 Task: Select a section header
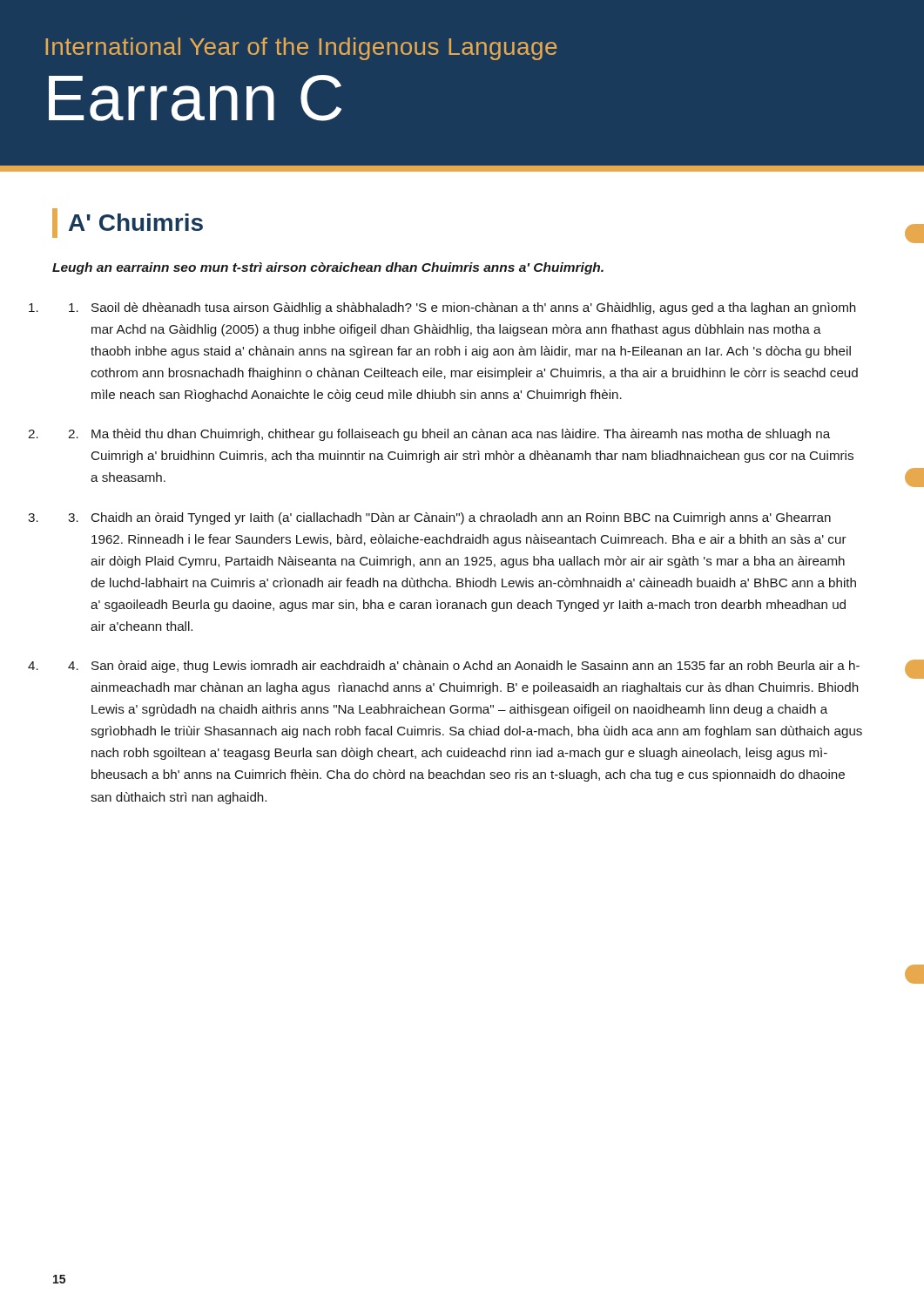(128, 223)
